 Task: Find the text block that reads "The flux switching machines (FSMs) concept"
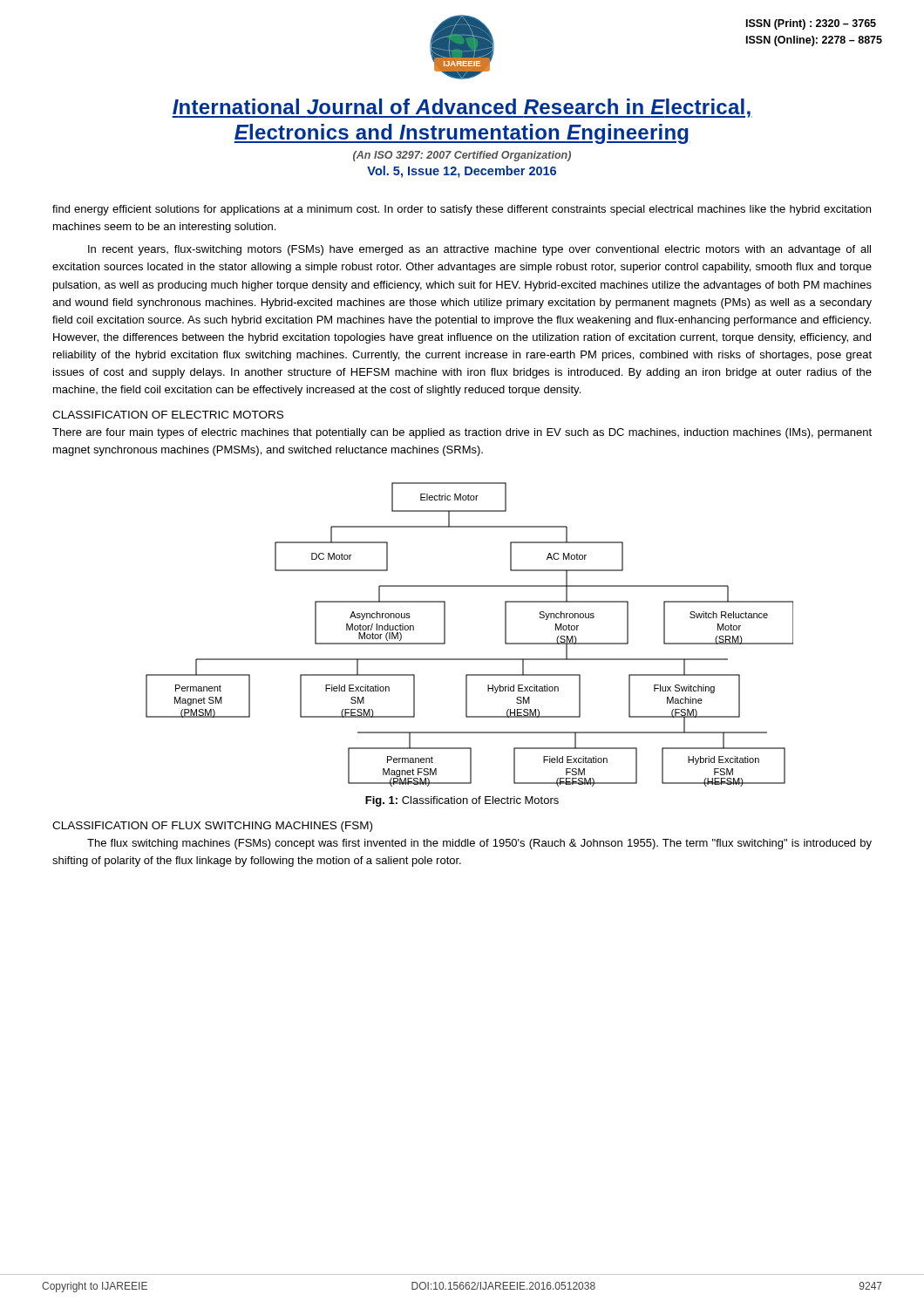tap(462, 851)
